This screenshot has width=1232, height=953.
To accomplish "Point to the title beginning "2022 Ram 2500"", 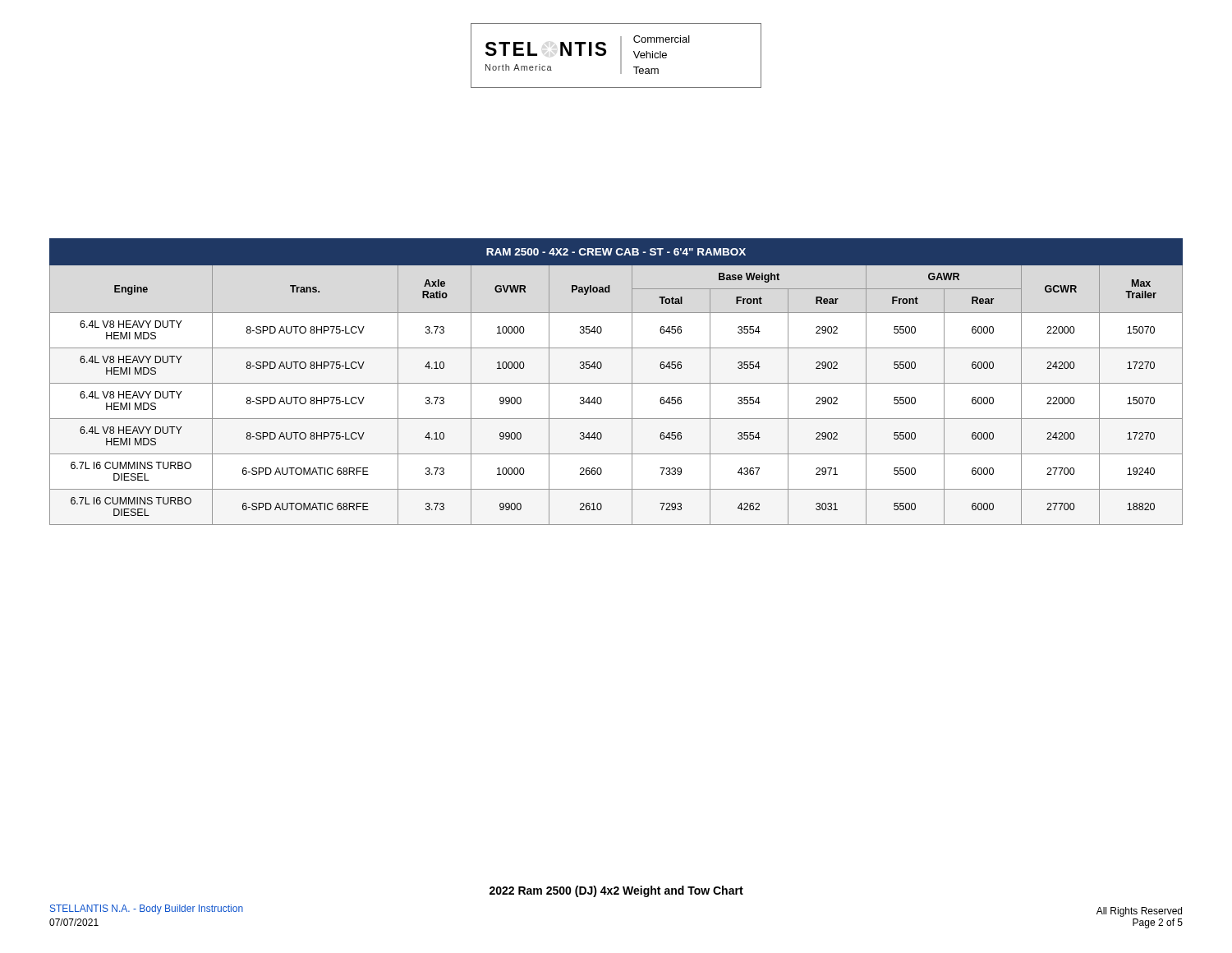I will (x=616, y=891).
